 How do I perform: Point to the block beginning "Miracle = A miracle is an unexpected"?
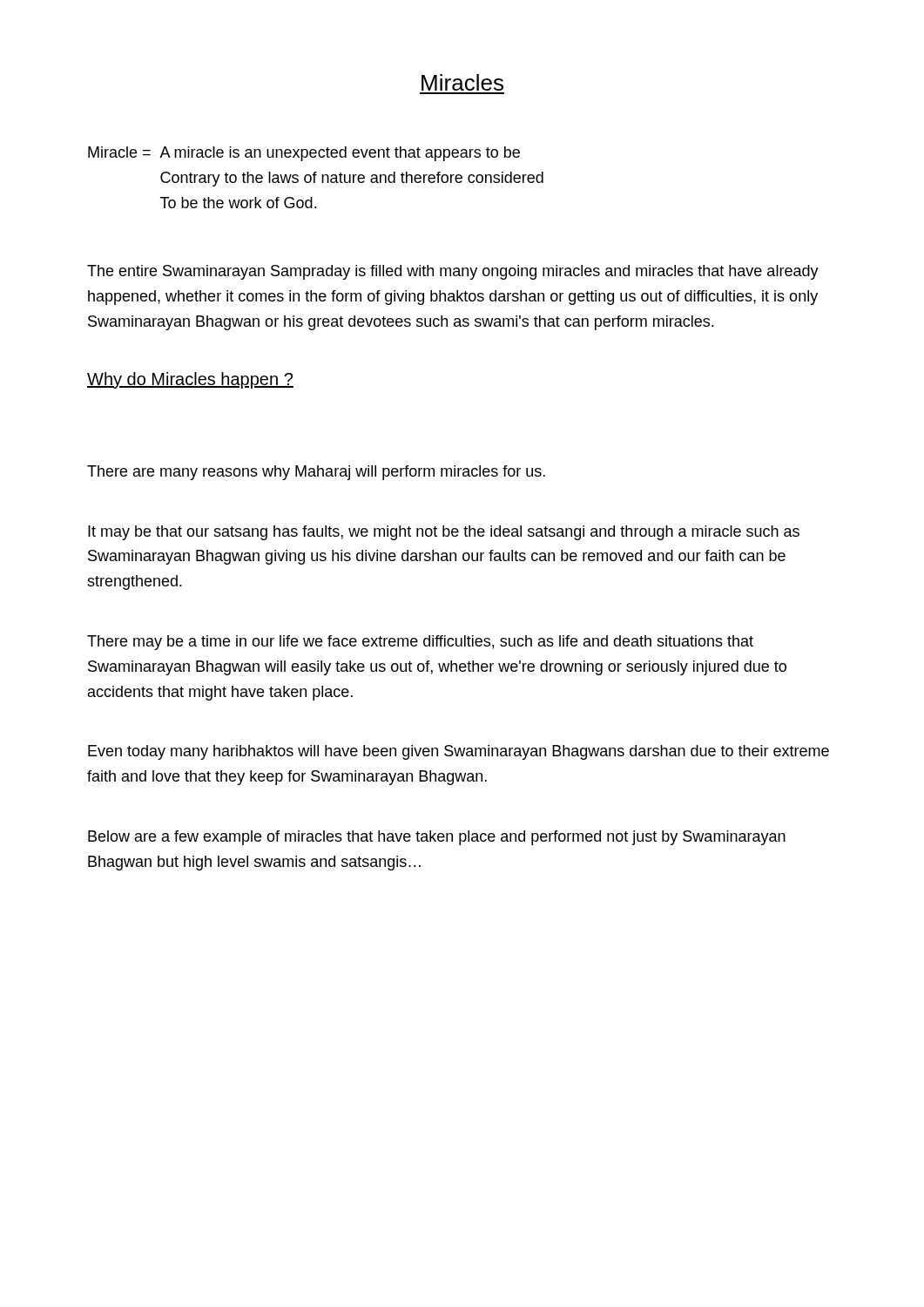tap(462, 178)
